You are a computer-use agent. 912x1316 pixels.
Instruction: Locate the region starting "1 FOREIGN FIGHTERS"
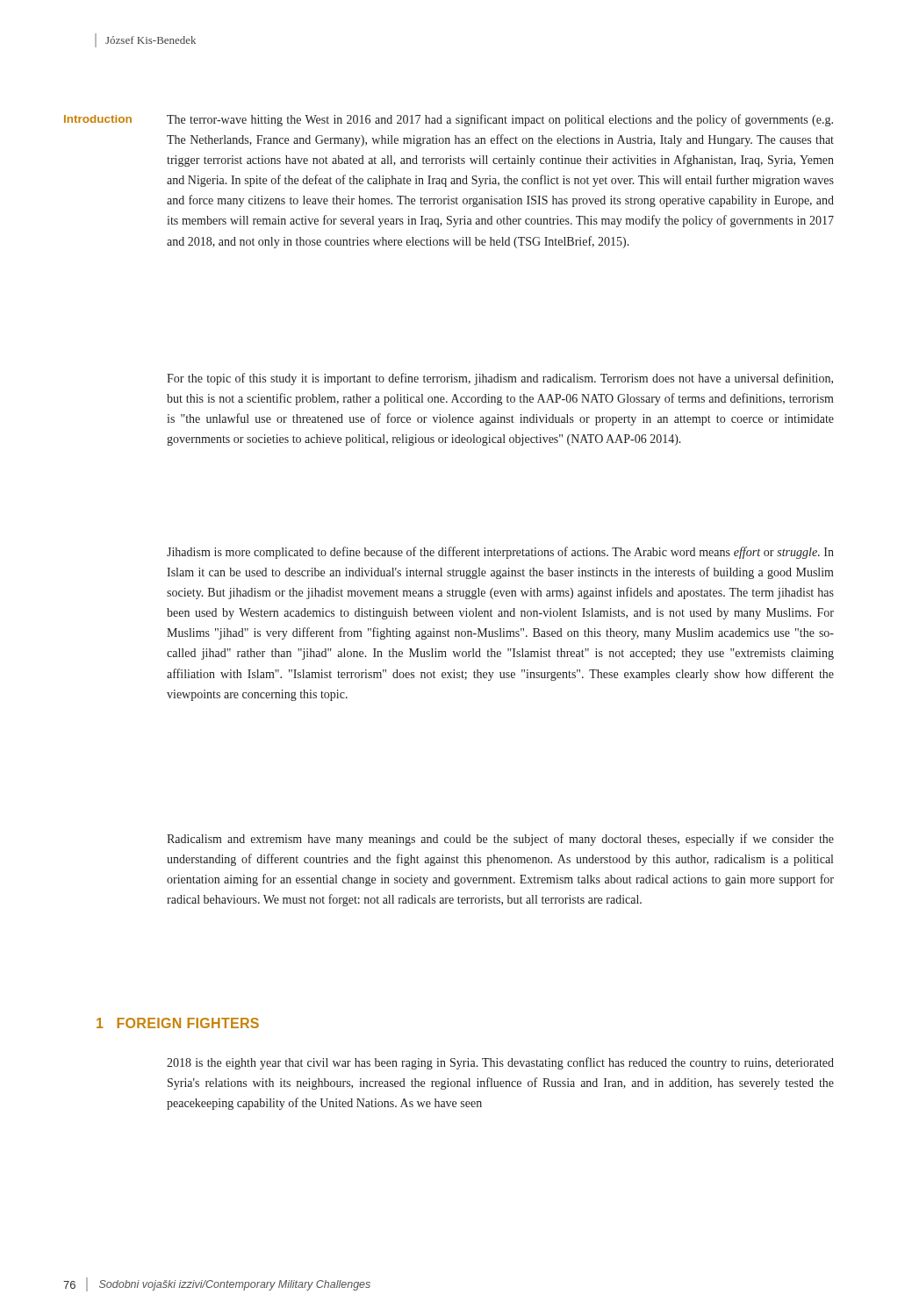(178, 1023)
